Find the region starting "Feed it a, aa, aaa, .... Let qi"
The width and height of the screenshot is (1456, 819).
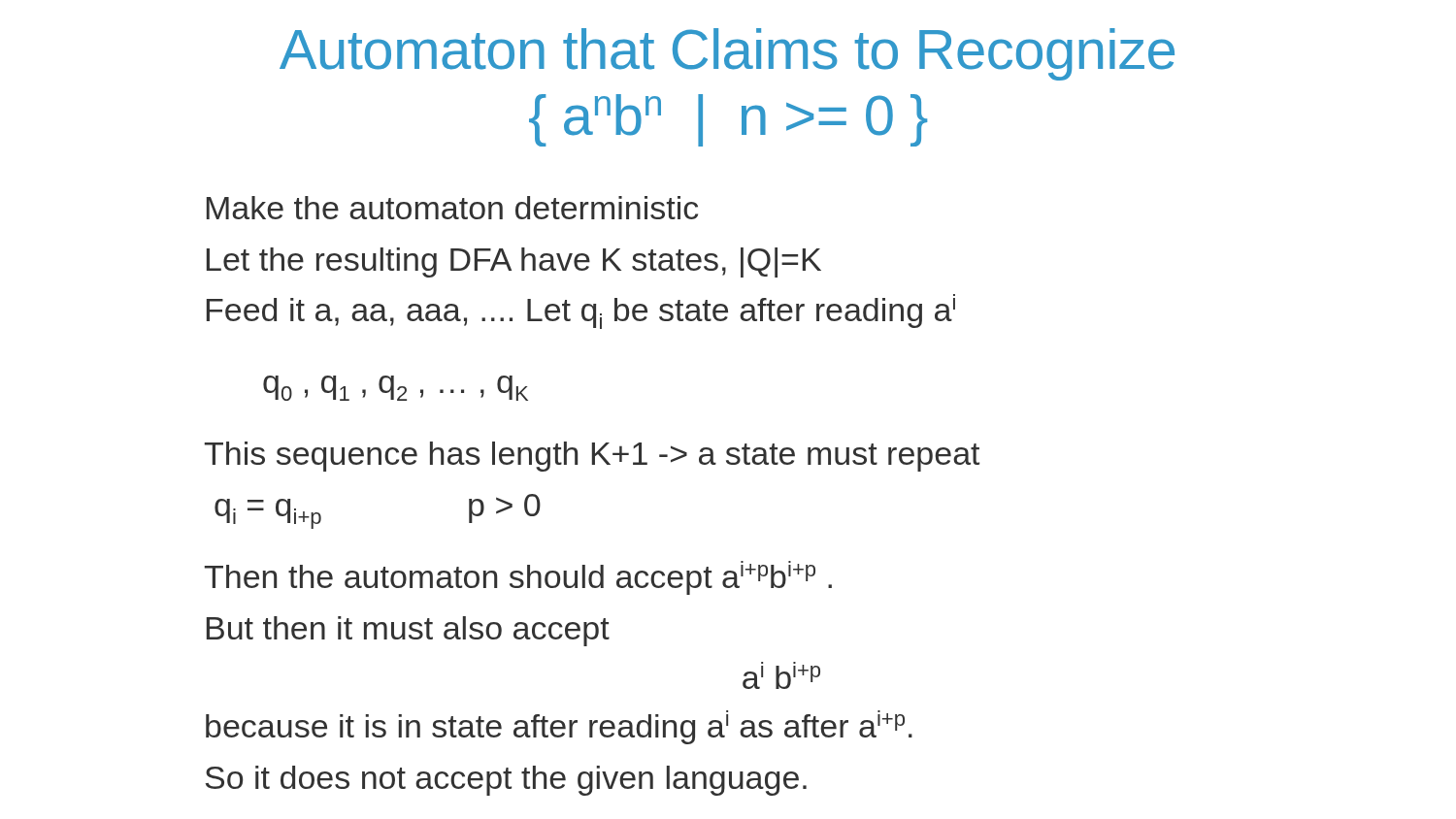(580, 312)
